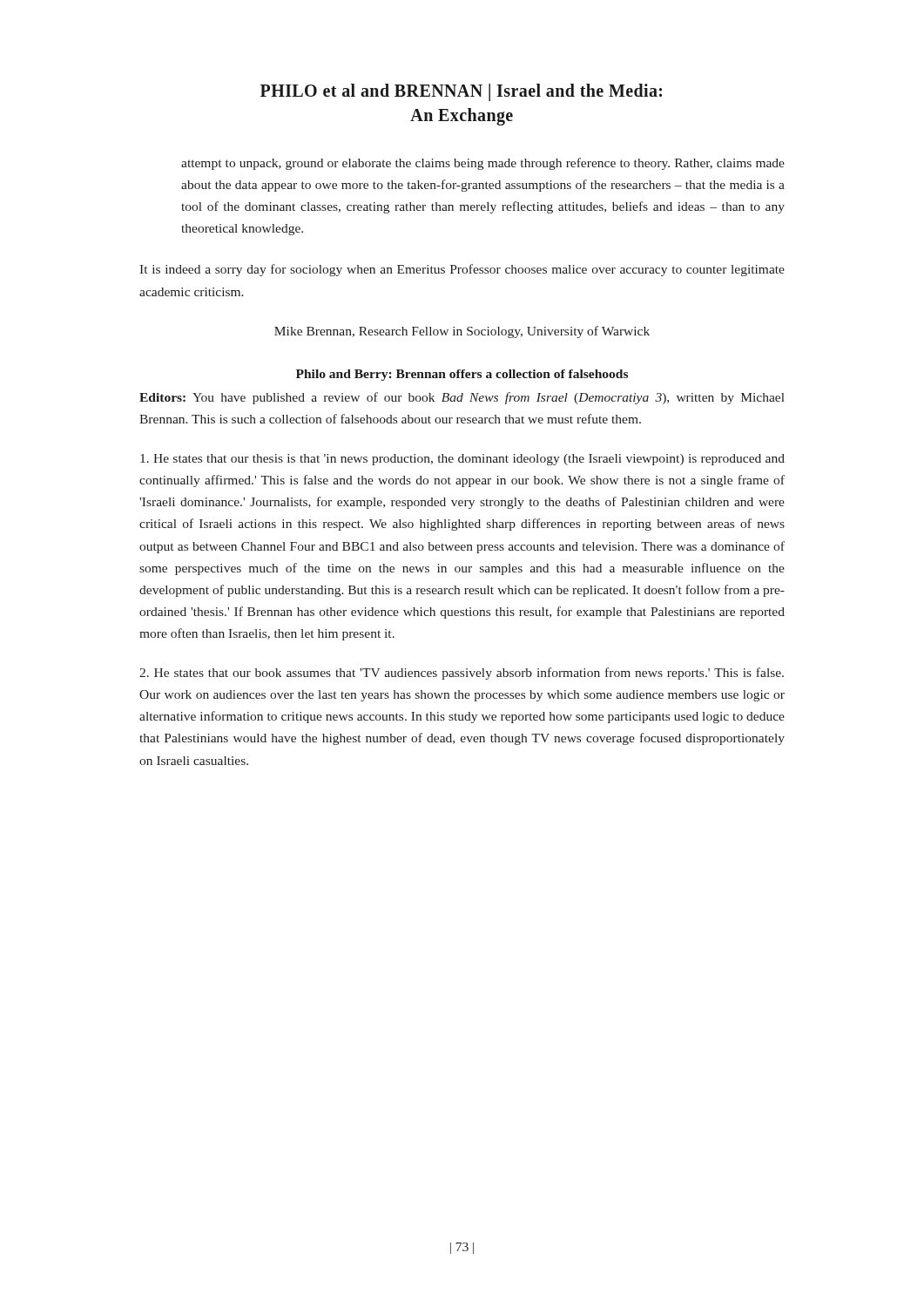Where is the title that starts "PHILO et al and BRENNAN | Israel and"?
The width and height of the screenshot is (924, 1307).
pos(462,103)
